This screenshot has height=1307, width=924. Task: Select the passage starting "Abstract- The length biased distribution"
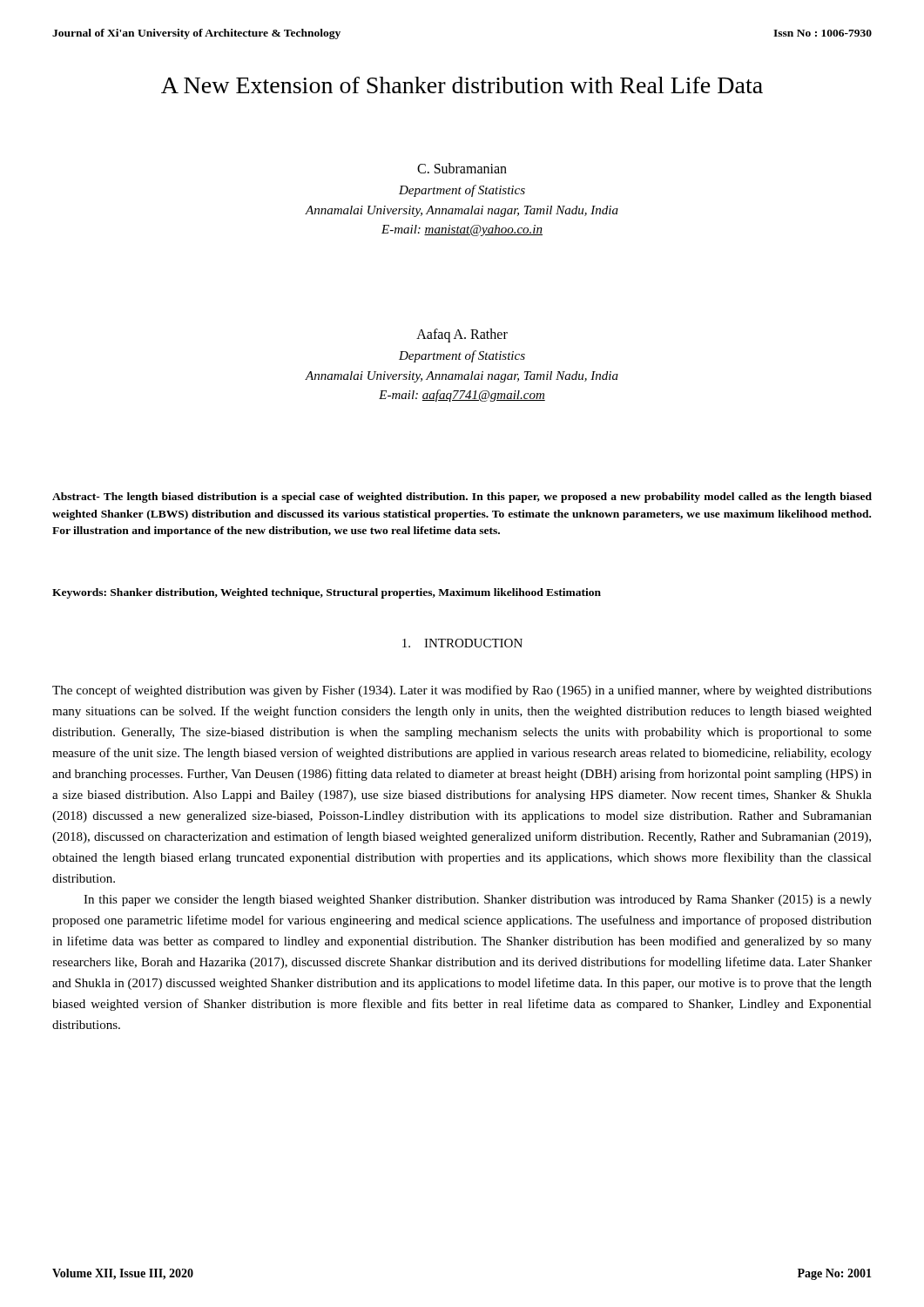click(x=462, y=513)
